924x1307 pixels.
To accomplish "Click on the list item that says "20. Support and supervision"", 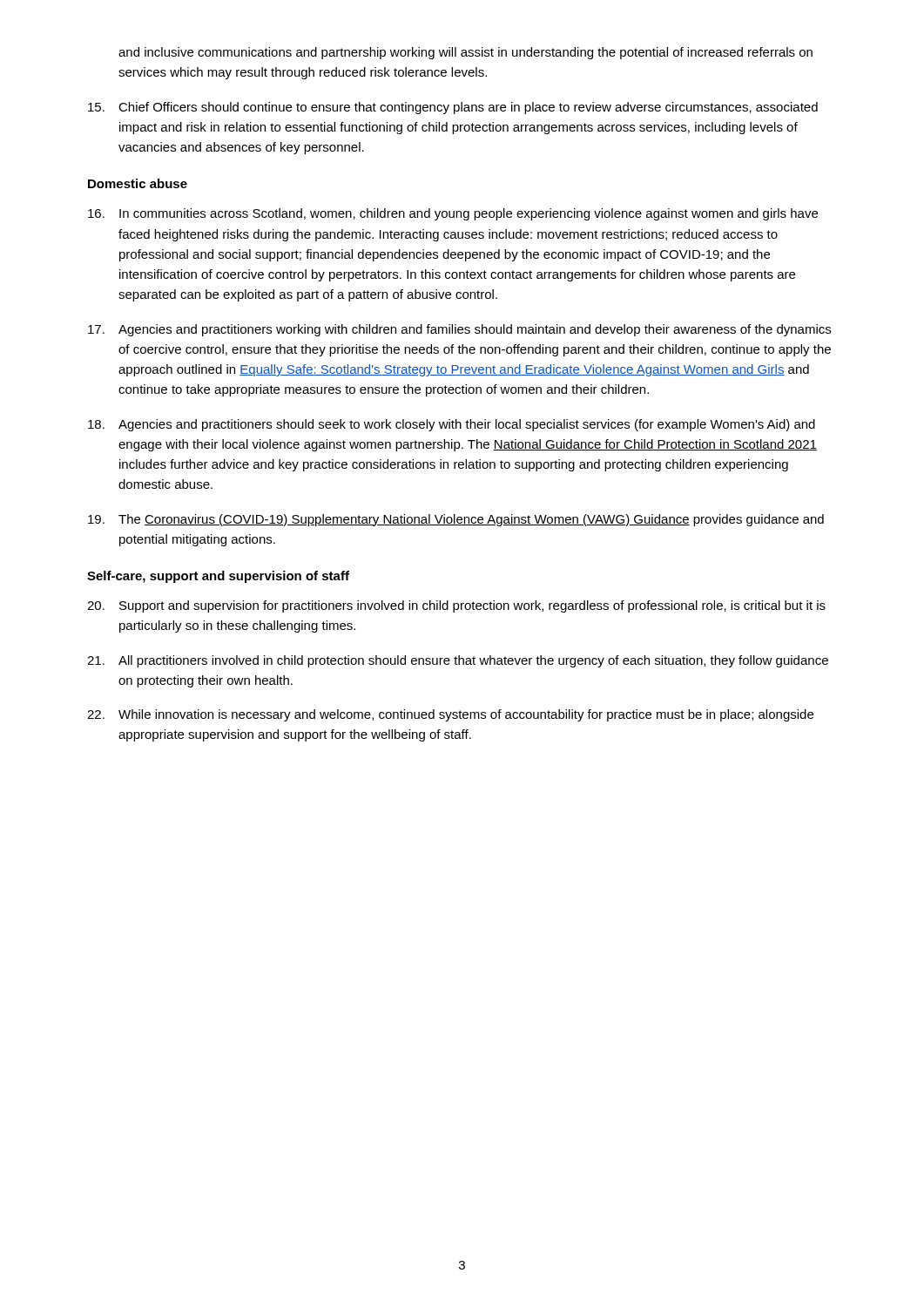I will pyautogui.click(x=462, y=615).
